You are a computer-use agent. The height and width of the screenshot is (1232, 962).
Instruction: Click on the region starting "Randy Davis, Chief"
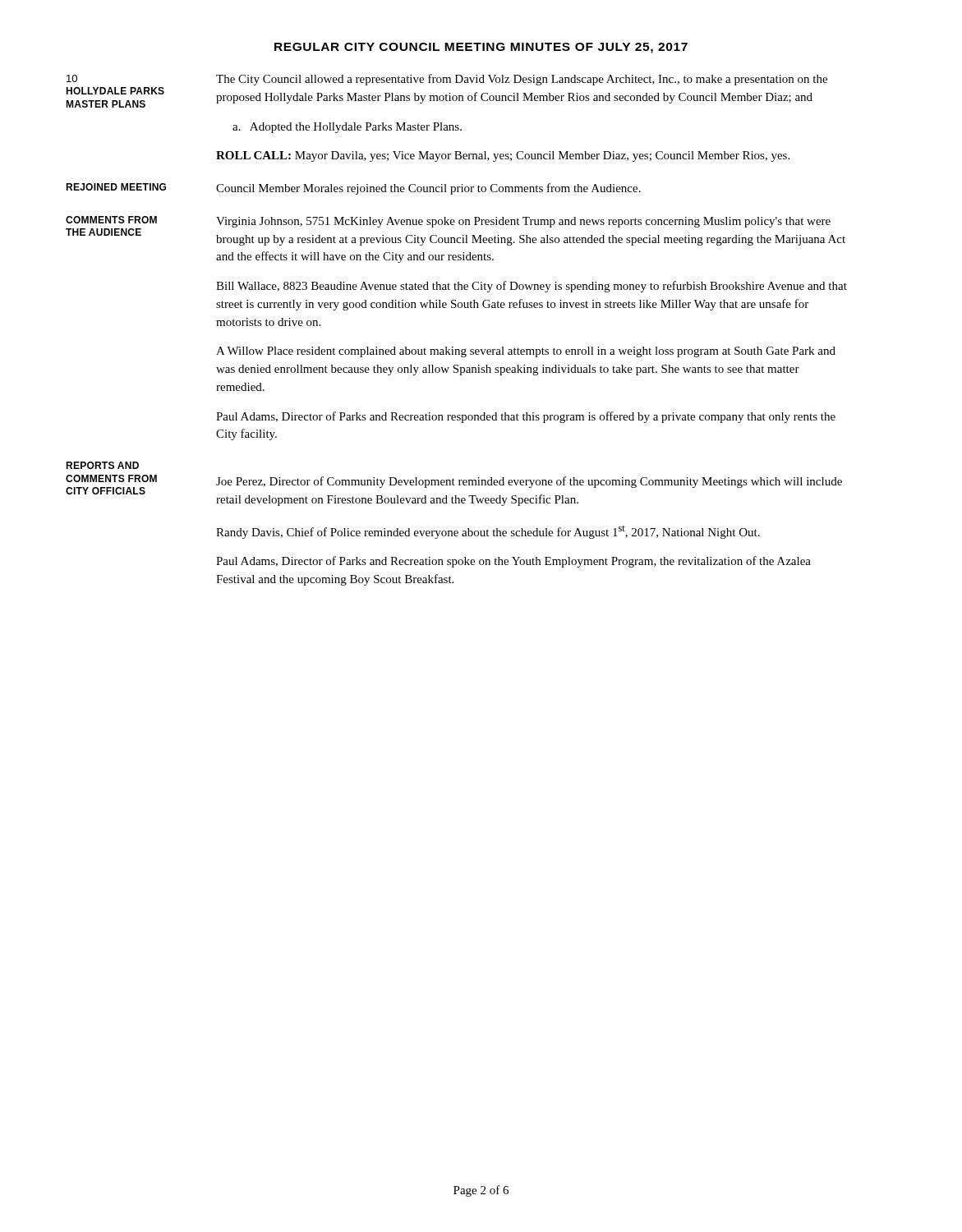tap(488, 530)
